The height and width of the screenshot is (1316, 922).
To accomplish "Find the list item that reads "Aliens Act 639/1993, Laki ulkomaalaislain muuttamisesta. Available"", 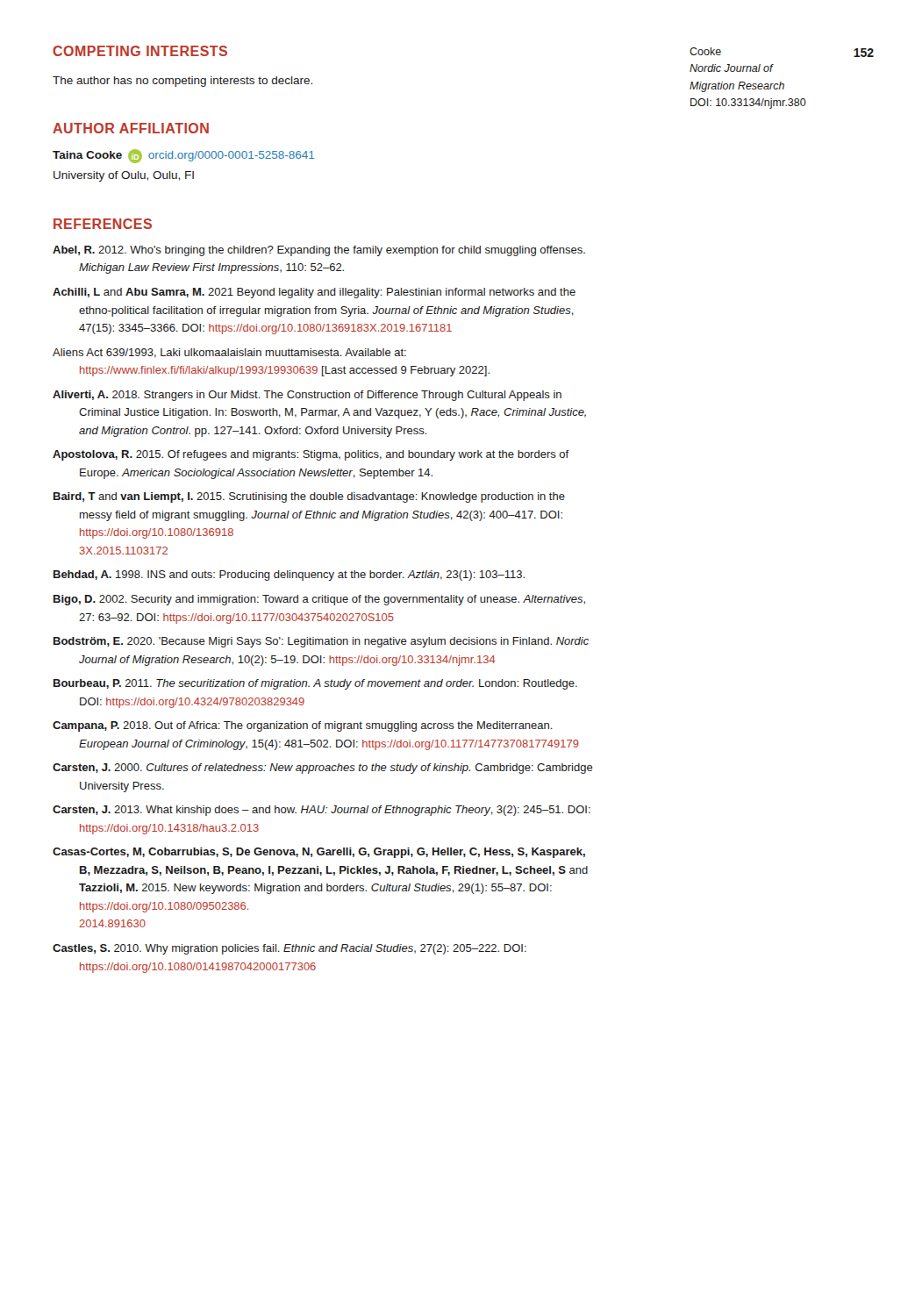I will (272, 361).
